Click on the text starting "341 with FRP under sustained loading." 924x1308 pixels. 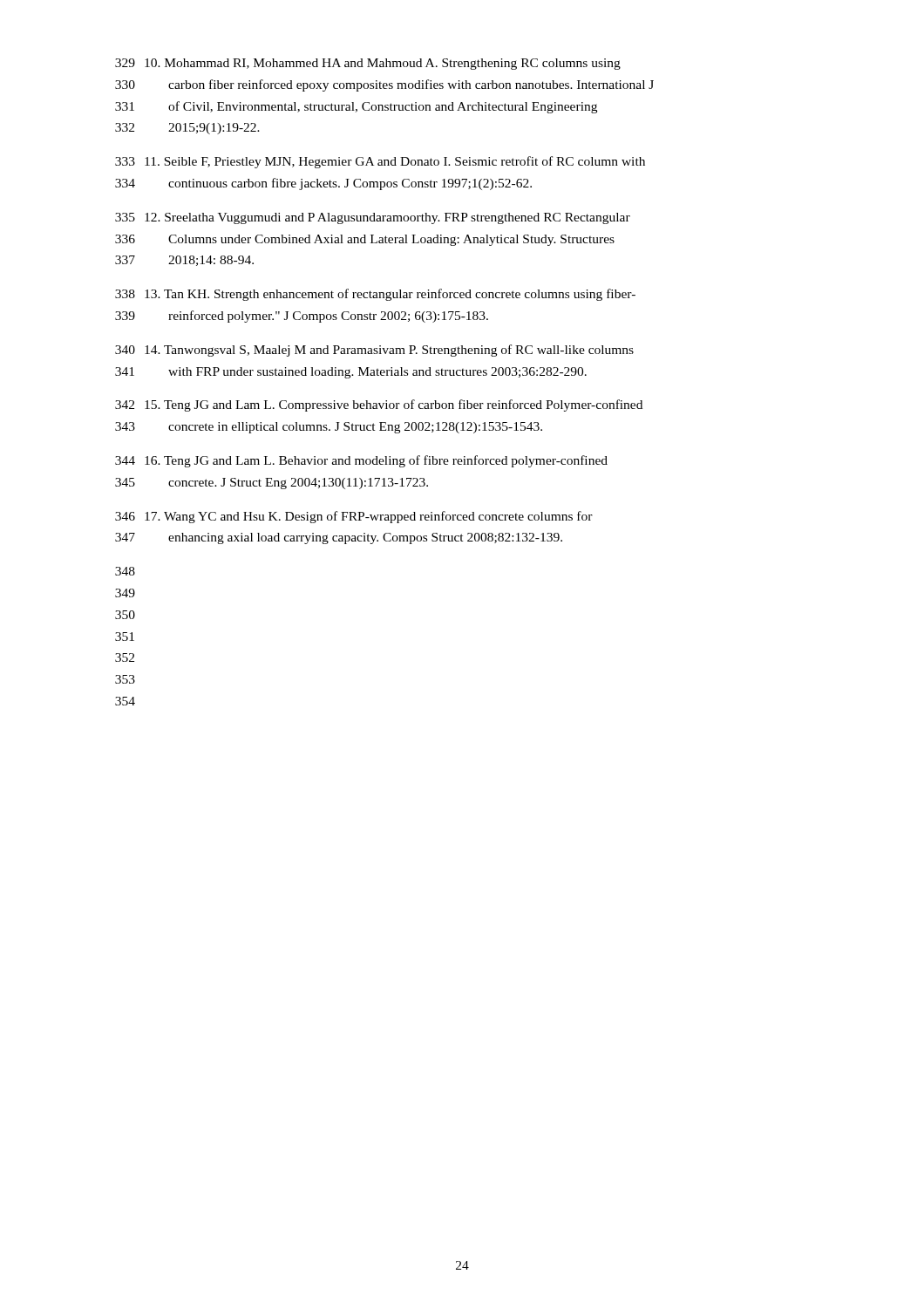tap(462, 371)
